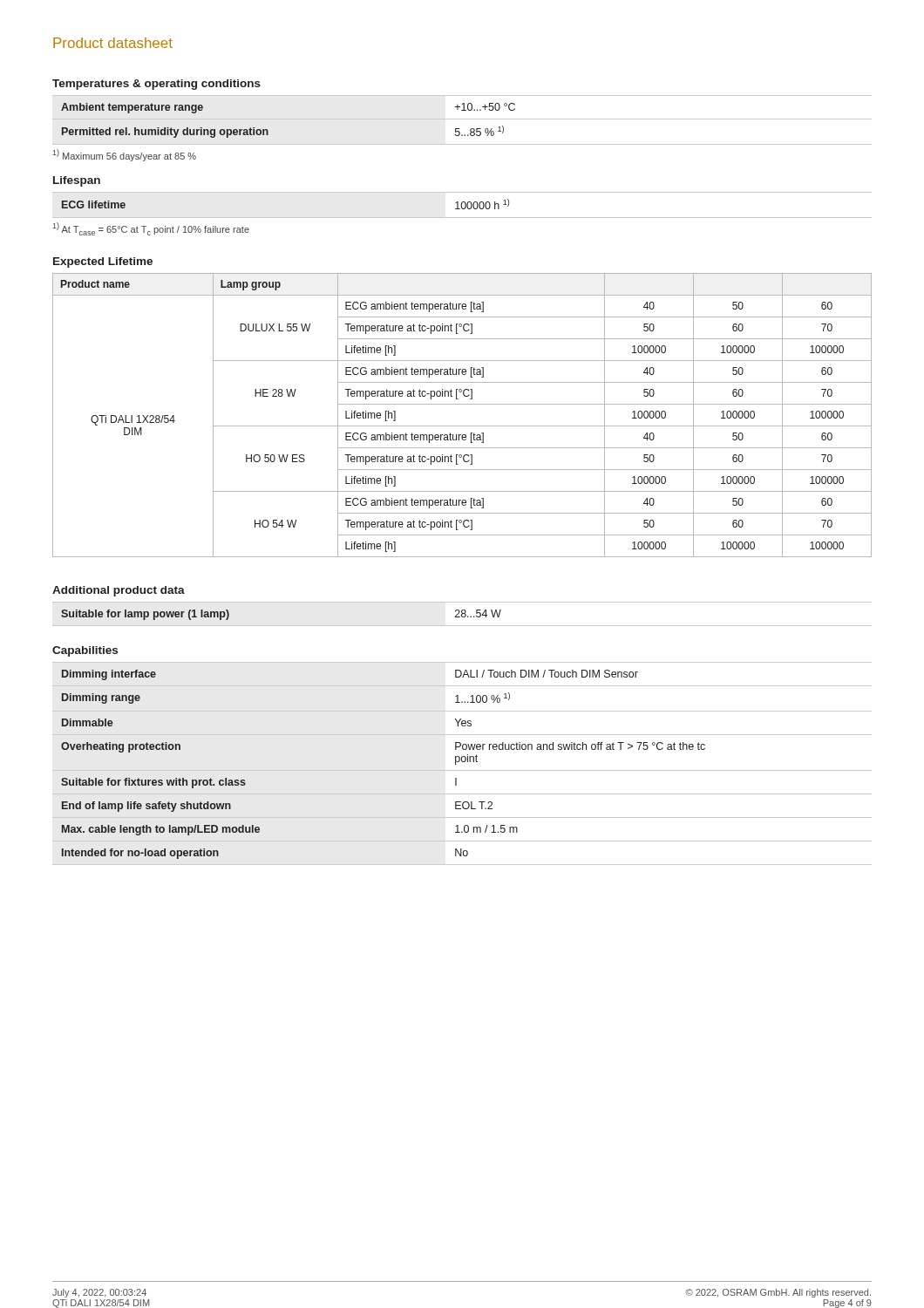Image resolution: width=924 pixels, height=1308 pixels.
Task: Click the title
Action: point(112,43)
